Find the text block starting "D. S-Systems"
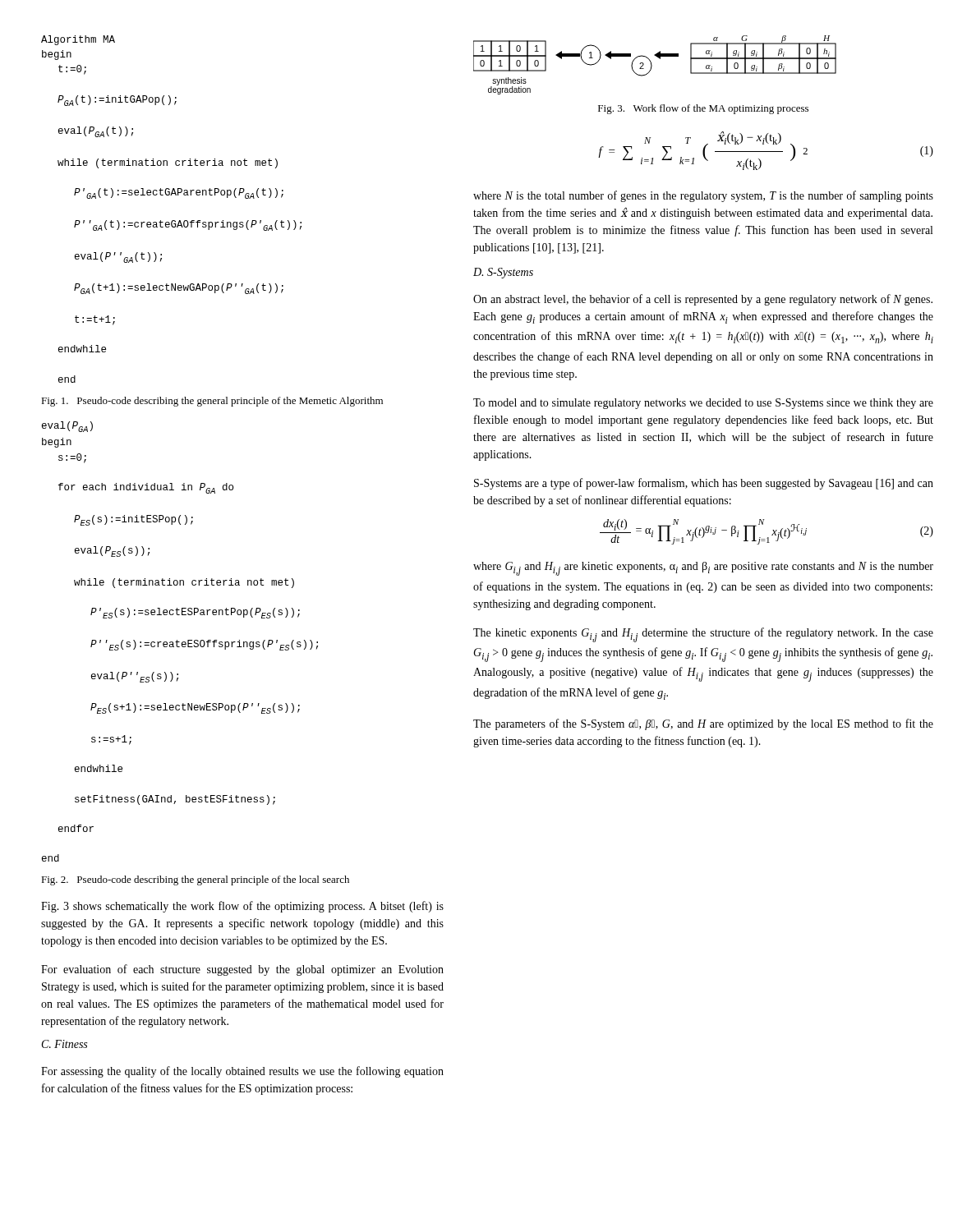 (x=503, y=272)
